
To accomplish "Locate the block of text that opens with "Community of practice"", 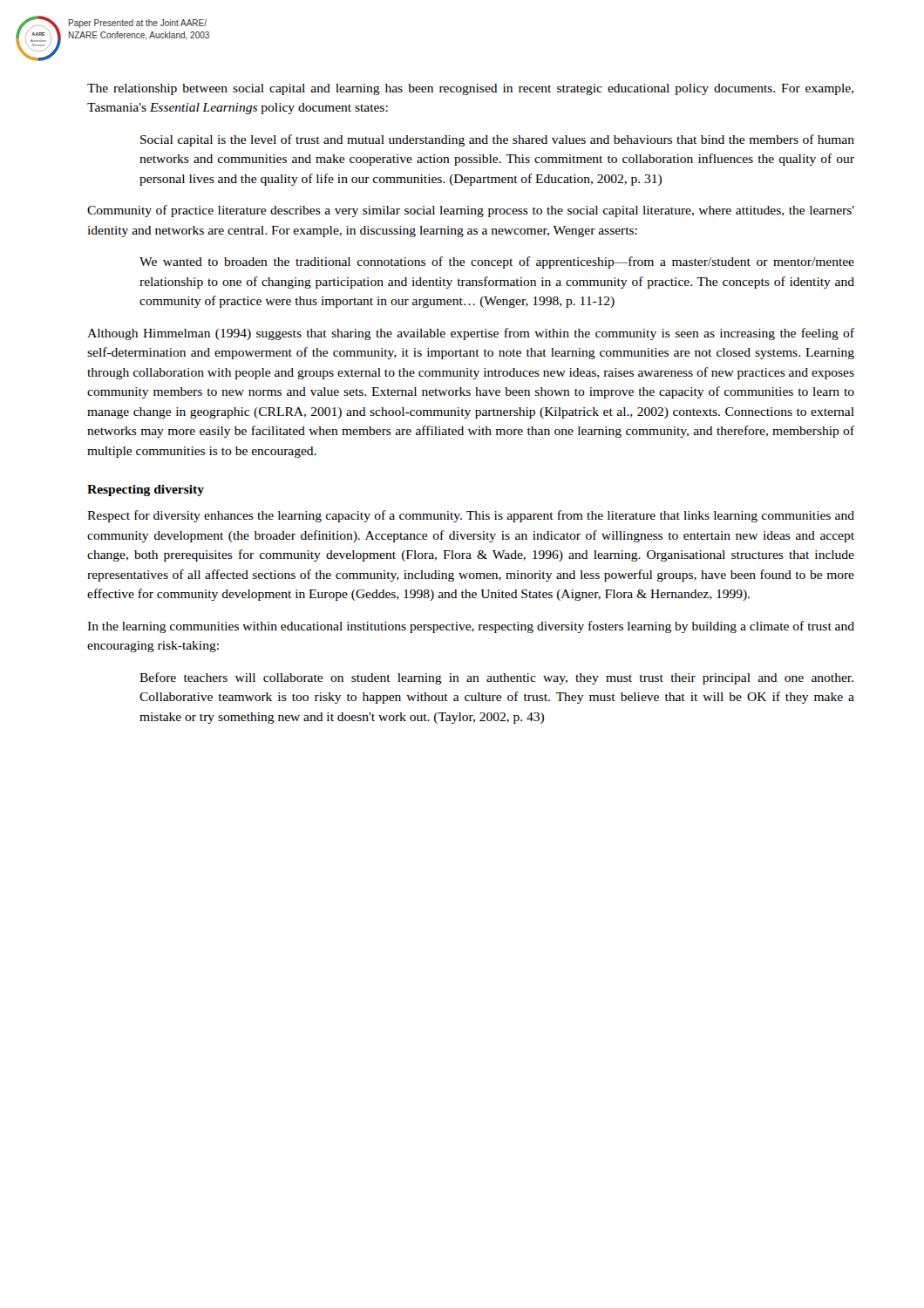I will click(x=471, y=220).
